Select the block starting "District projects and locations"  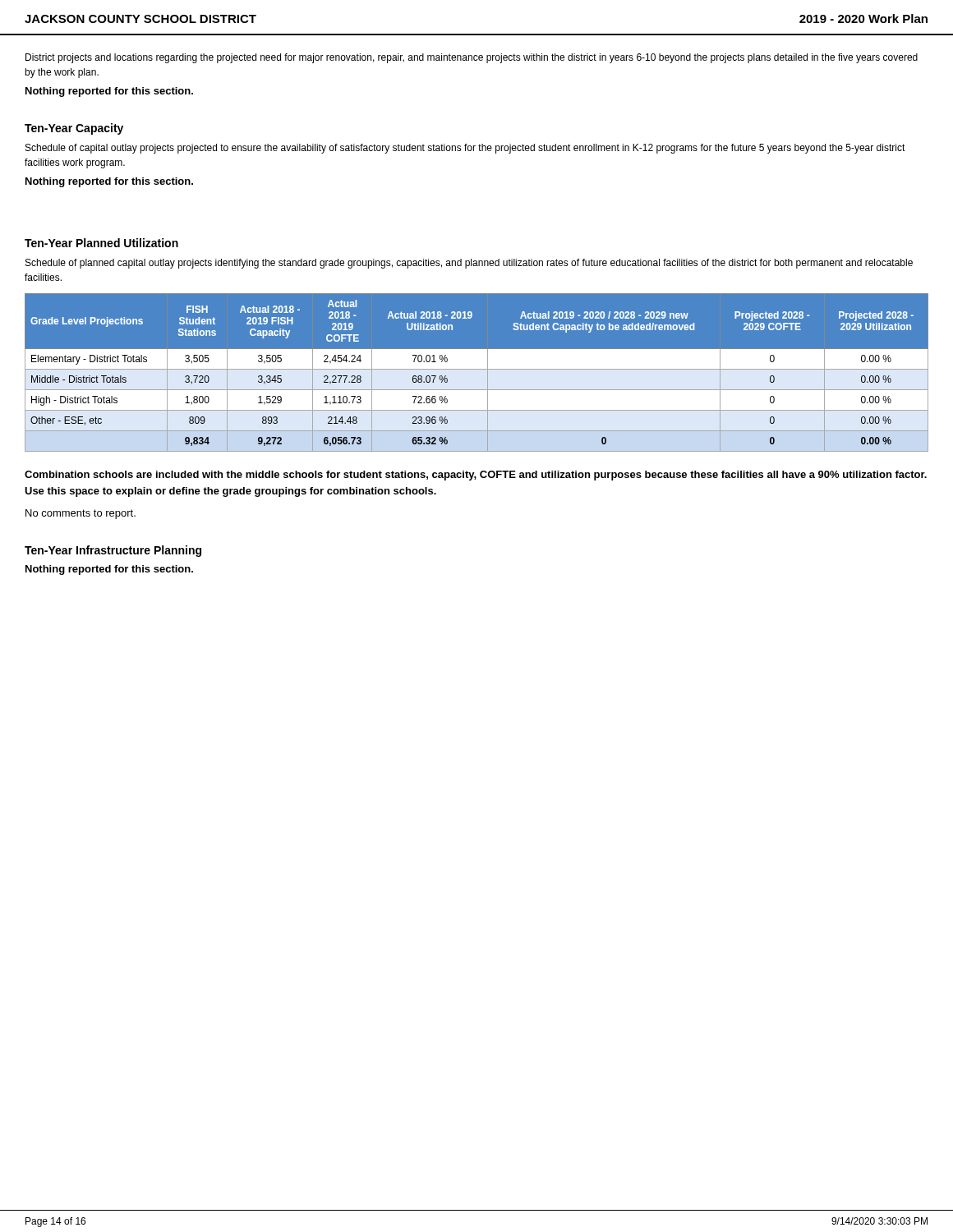point(471,65)
